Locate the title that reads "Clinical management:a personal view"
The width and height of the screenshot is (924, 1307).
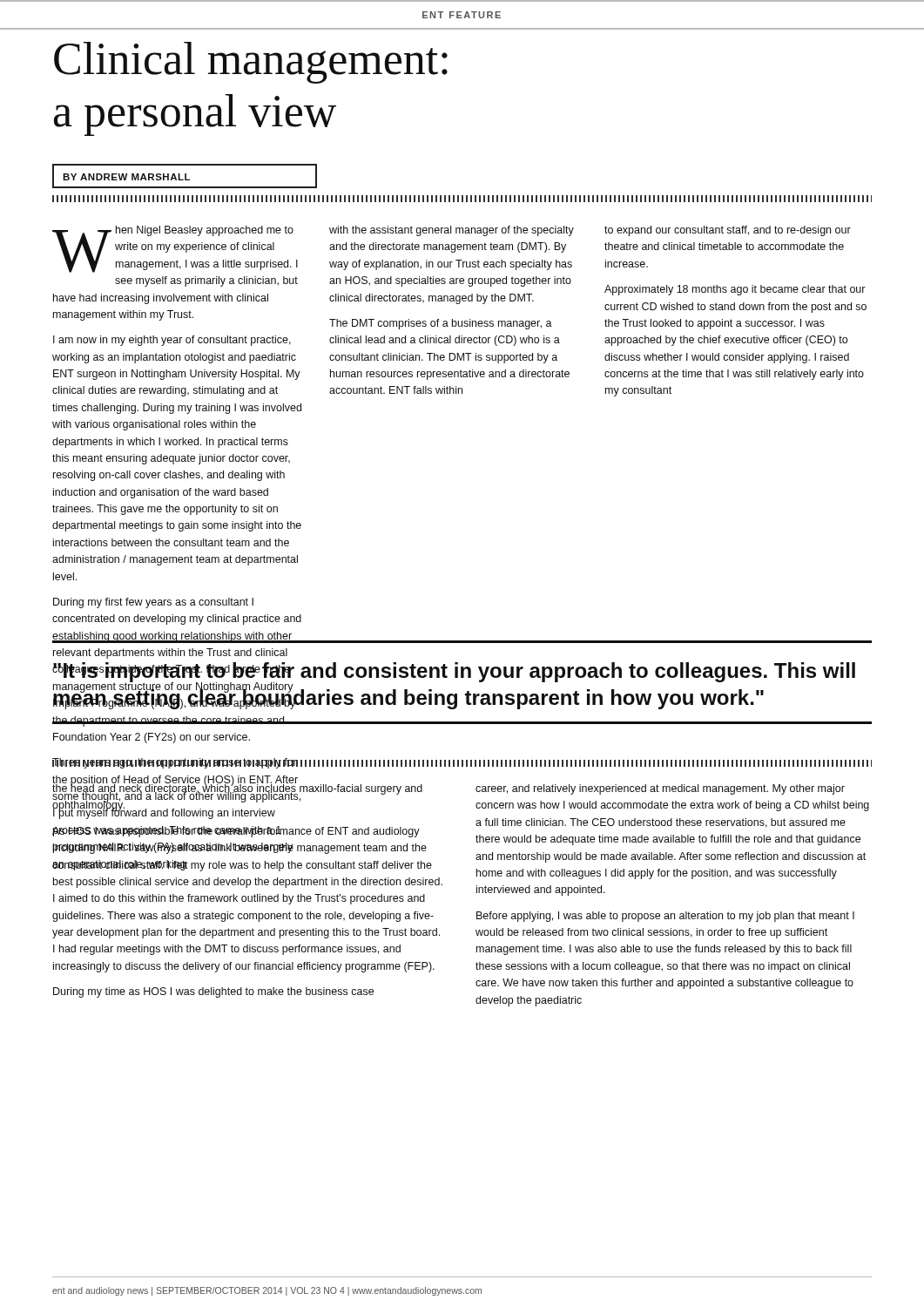click(x=357, y=85)
